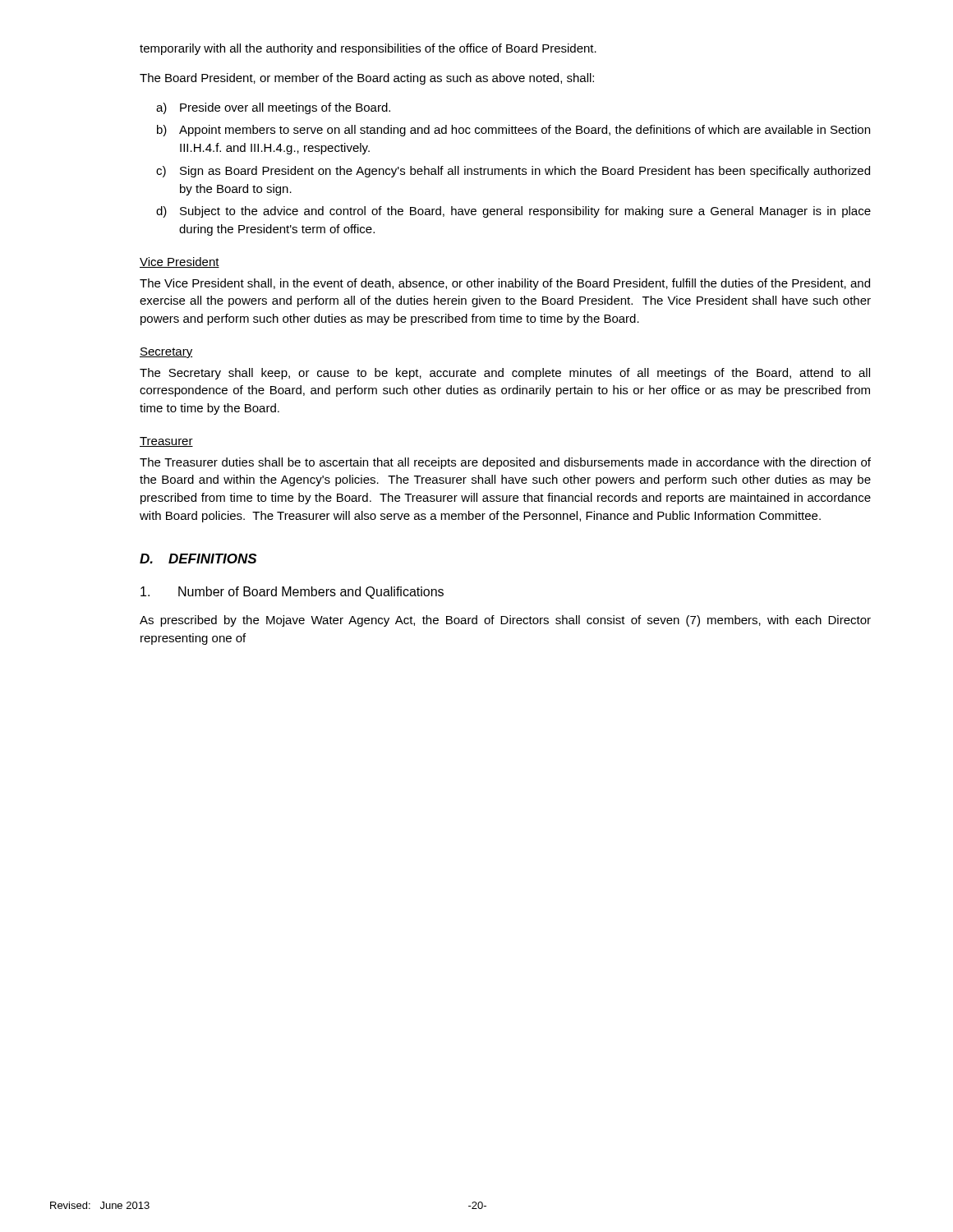Click on the text block that says "As prescribed by the Mojave Water Agency Act,"

[505, 629]
